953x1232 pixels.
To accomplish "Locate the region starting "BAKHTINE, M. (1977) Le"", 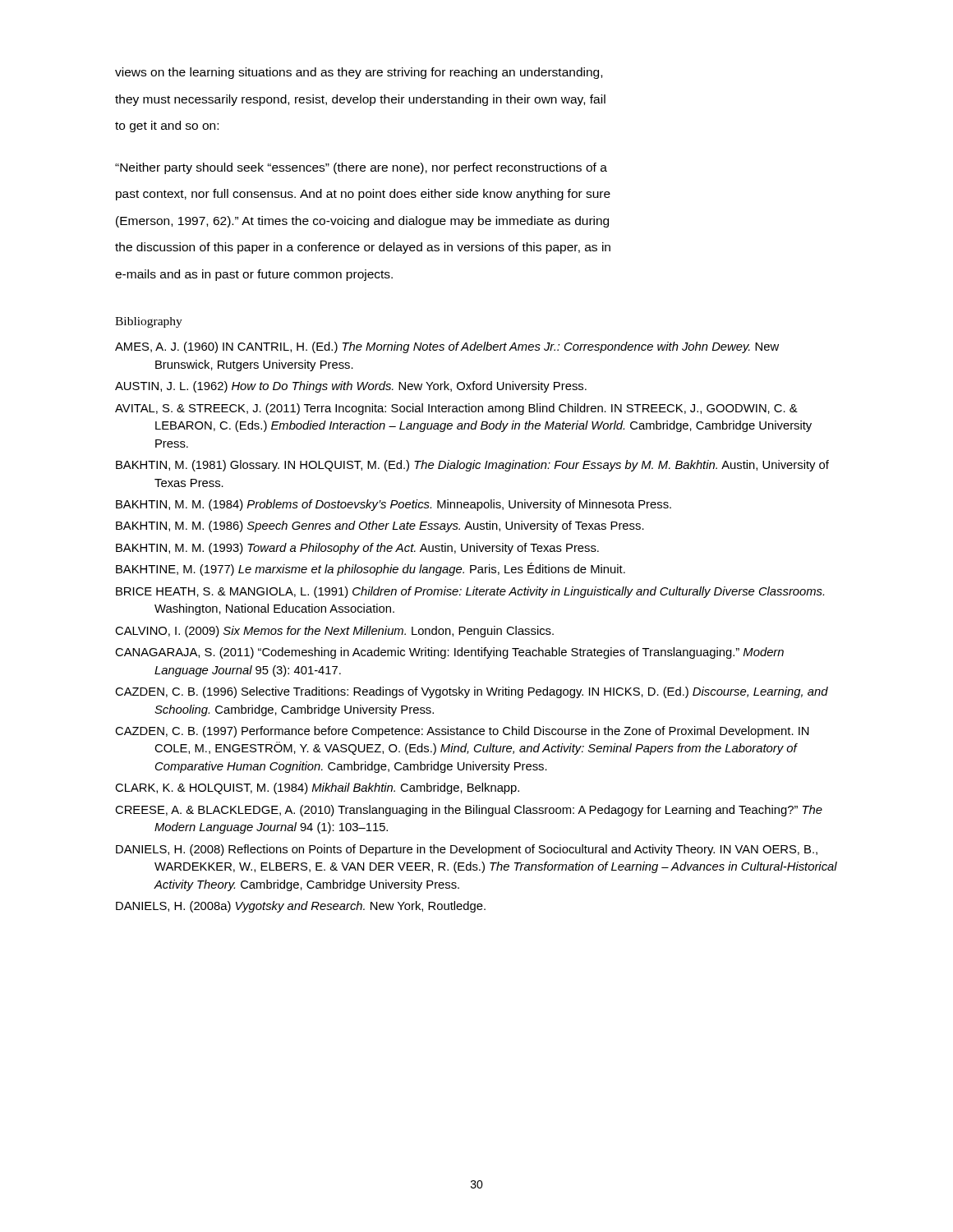I will (370, 569).
